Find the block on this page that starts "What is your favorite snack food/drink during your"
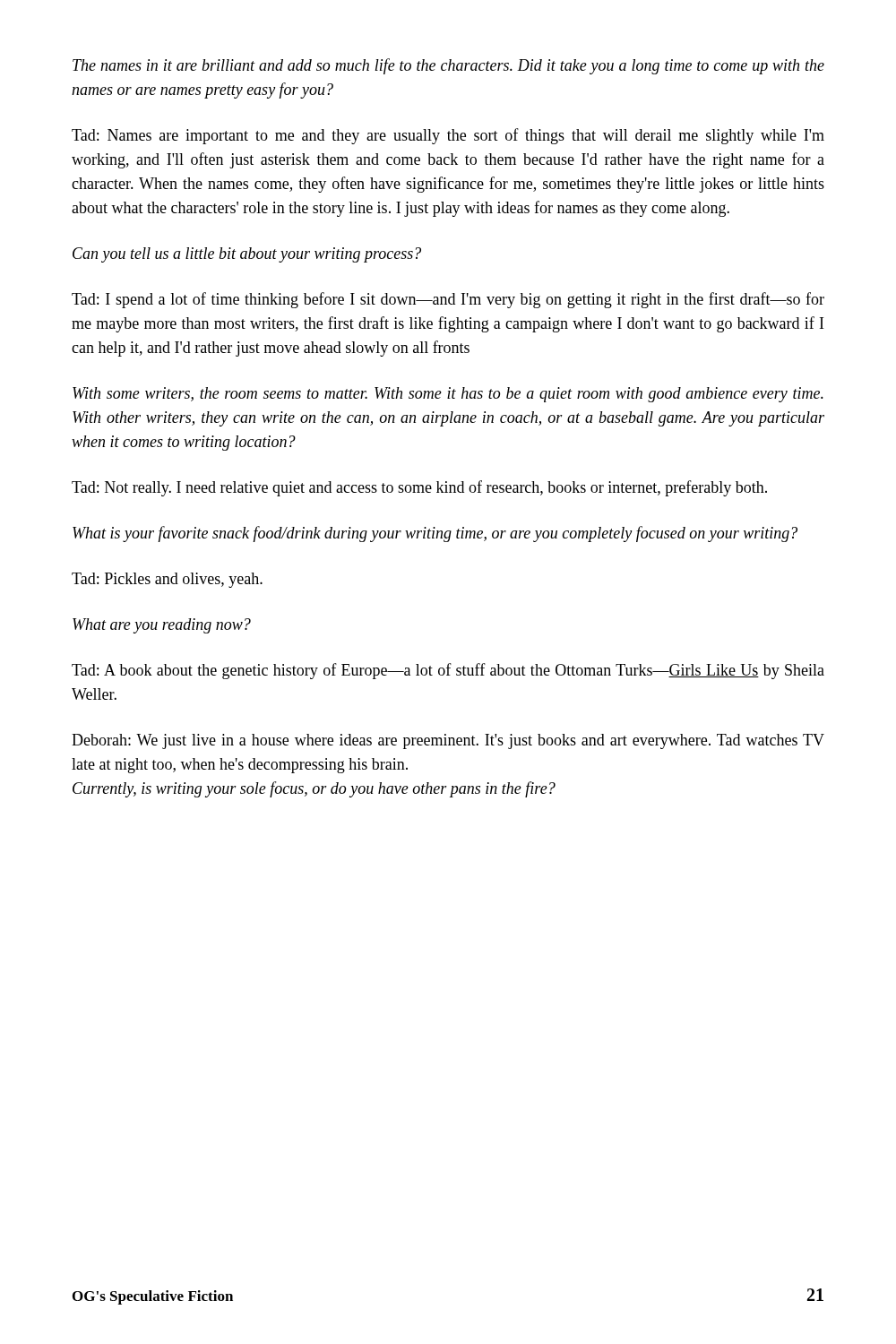Image resolution: width=896 pixels, height=1344 pixels. [435, 533]
